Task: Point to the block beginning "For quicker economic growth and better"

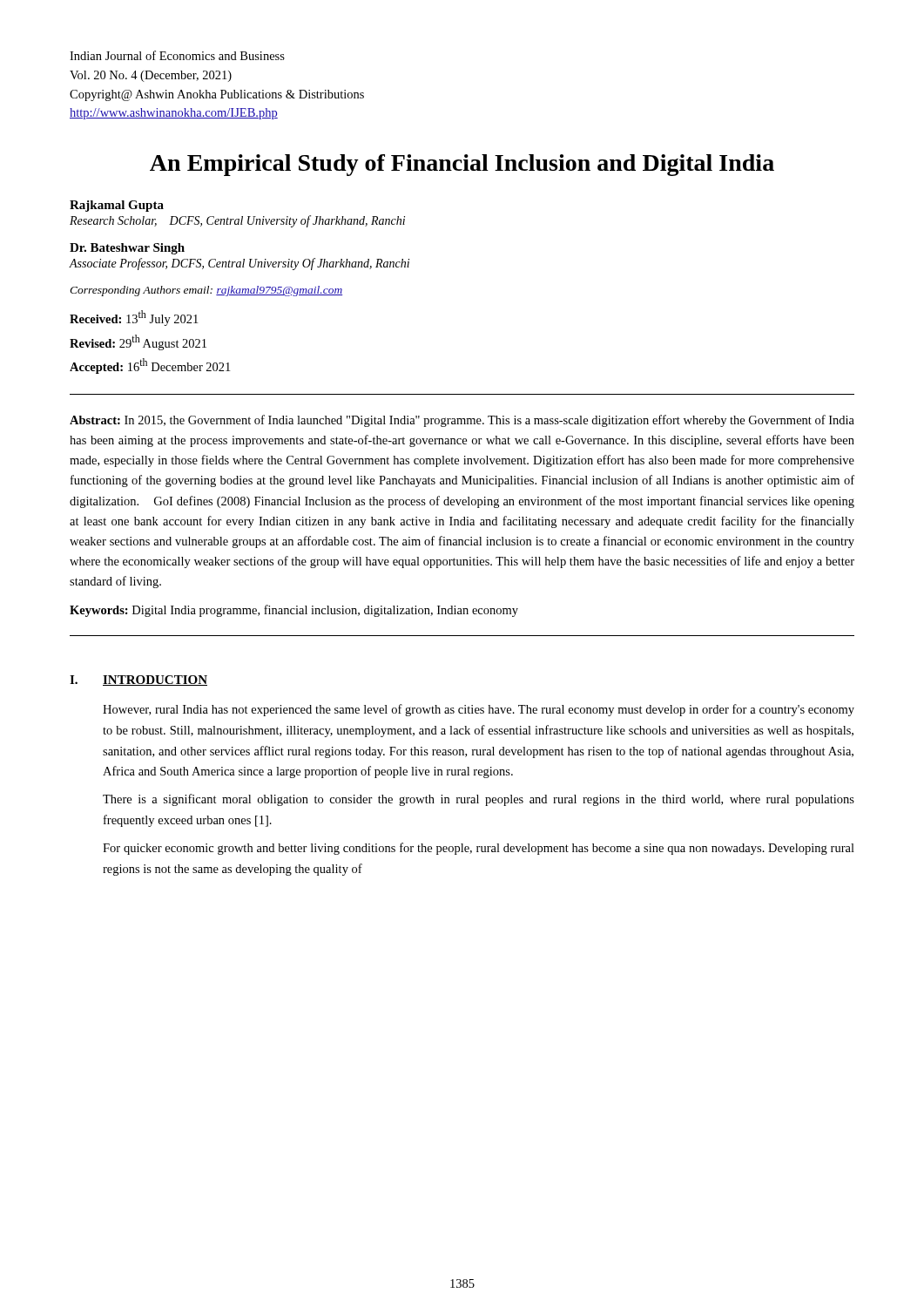Action: tap(479, 858)
